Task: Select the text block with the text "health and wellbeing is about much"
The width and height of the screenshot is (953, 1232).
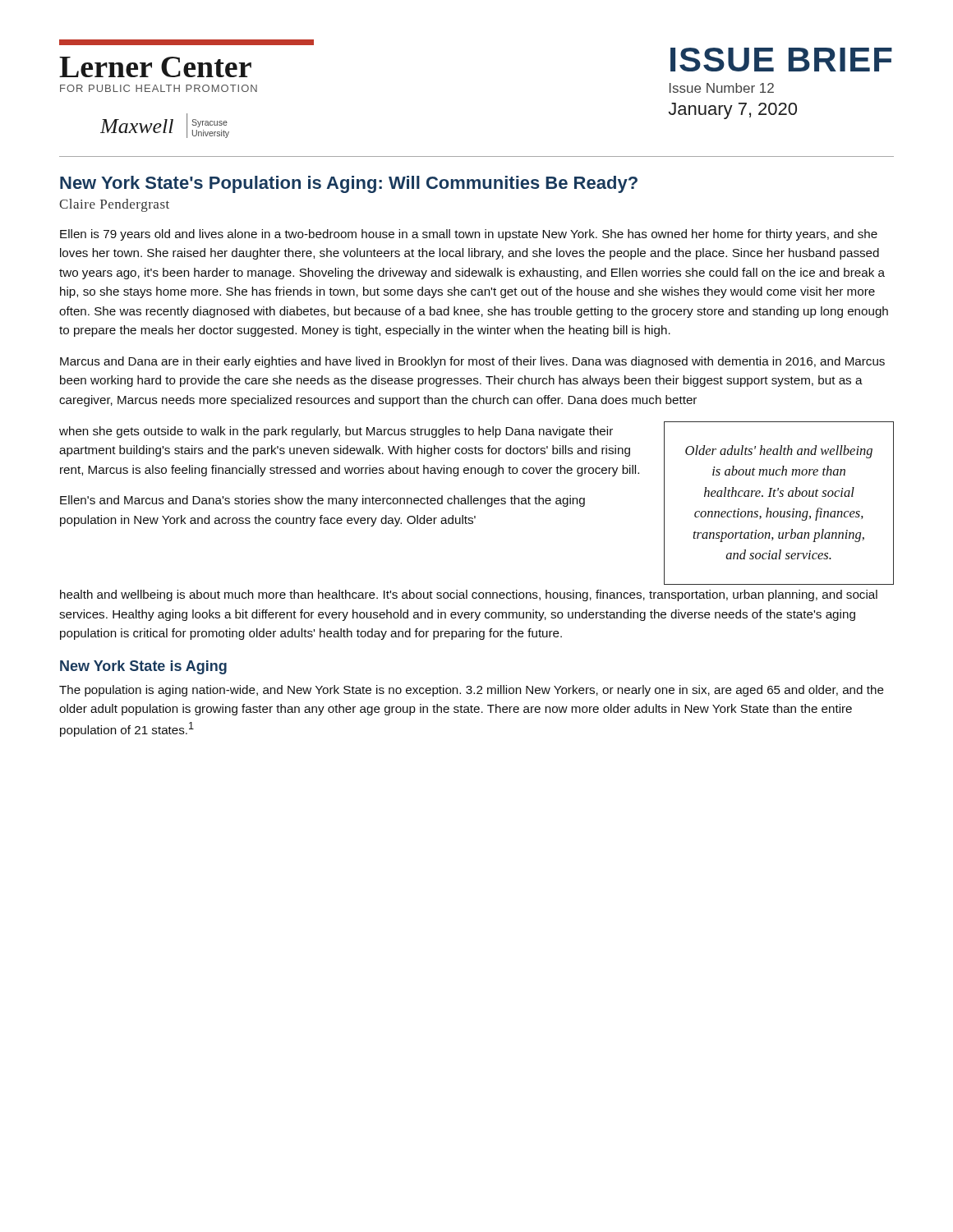Action: coord(469,614)
